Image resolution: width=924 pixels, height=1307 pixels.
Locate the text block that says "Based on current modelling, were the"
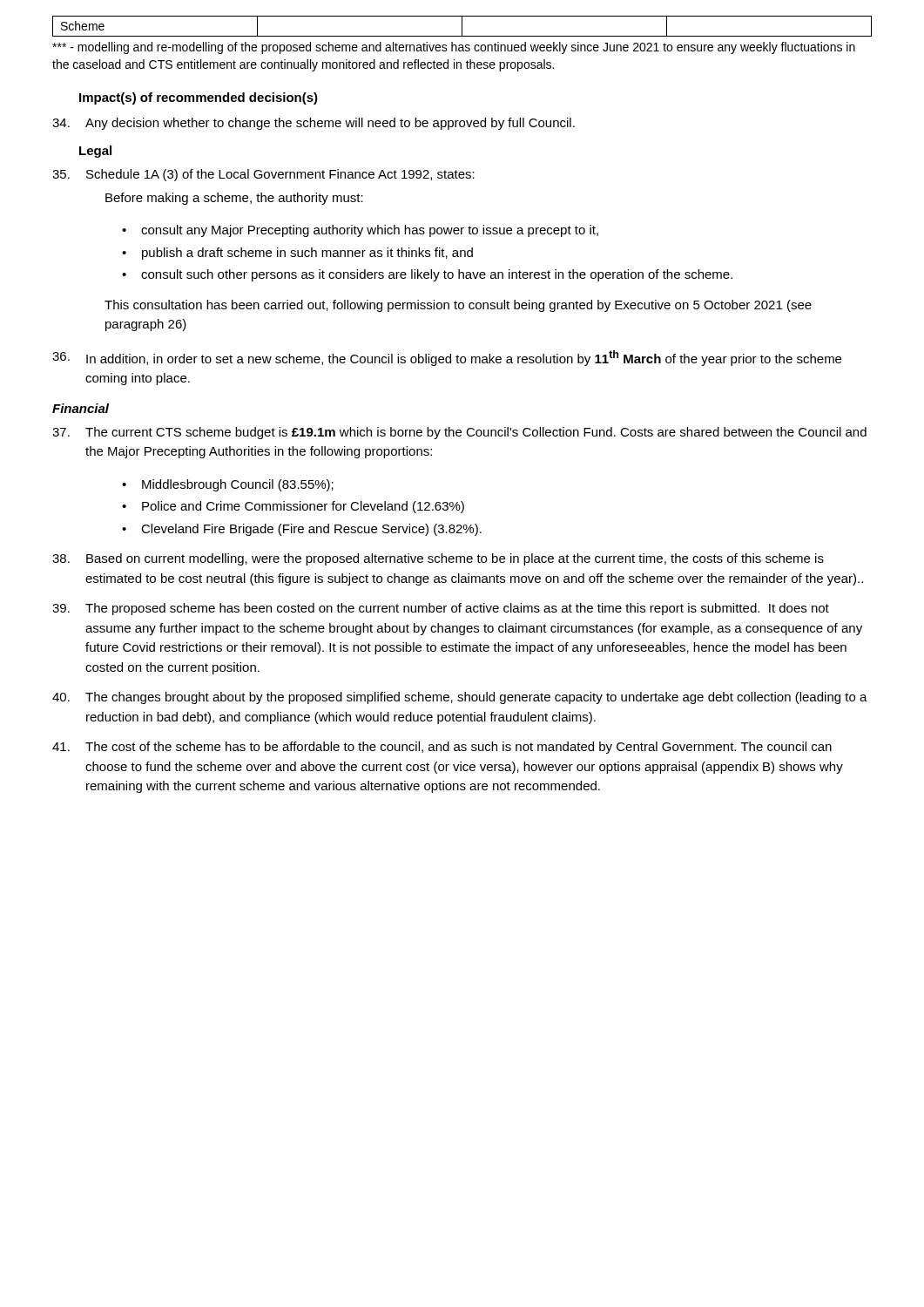click(x=462, y=569)
